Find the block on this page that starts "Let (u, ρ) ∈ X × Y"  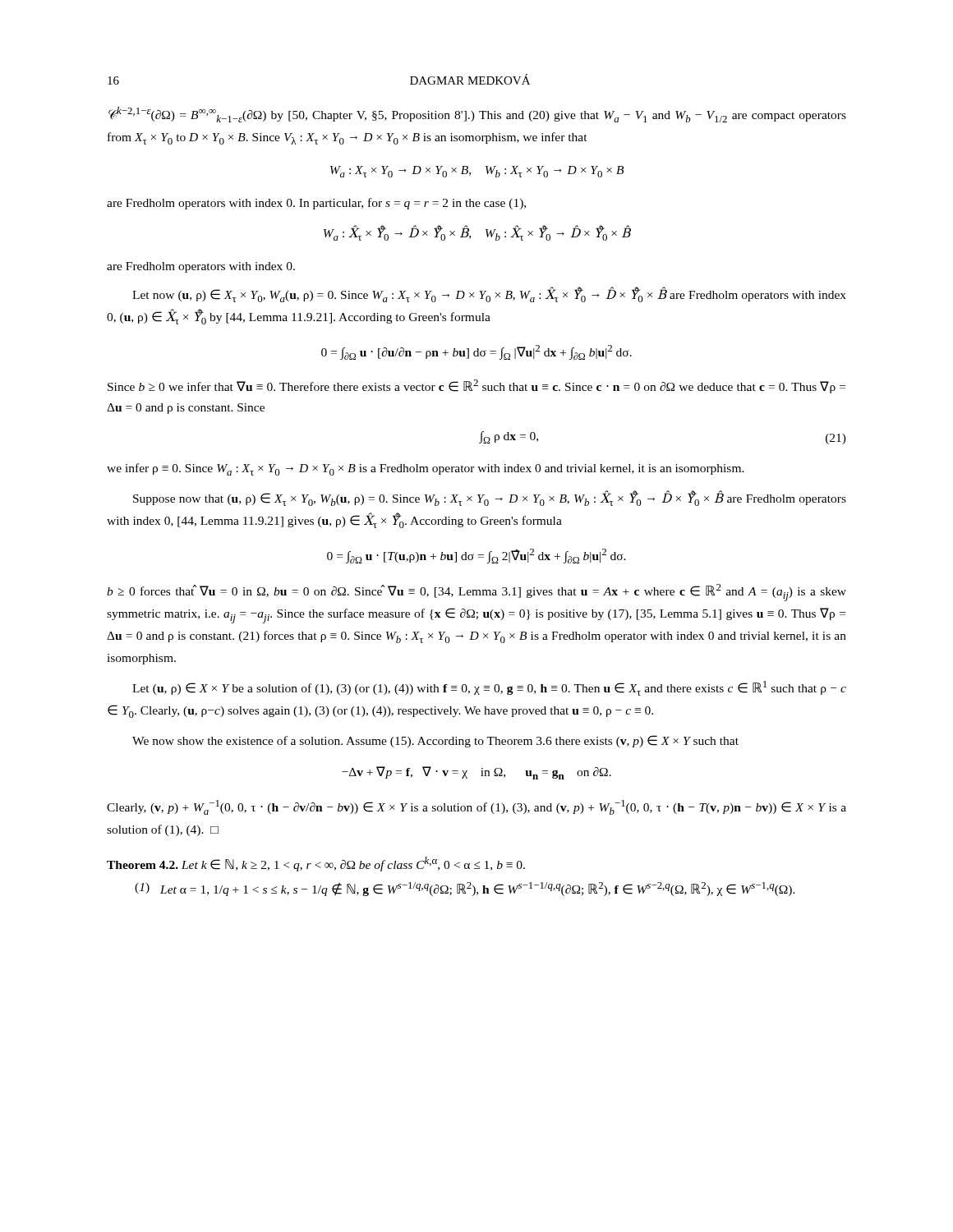point(476,700)
